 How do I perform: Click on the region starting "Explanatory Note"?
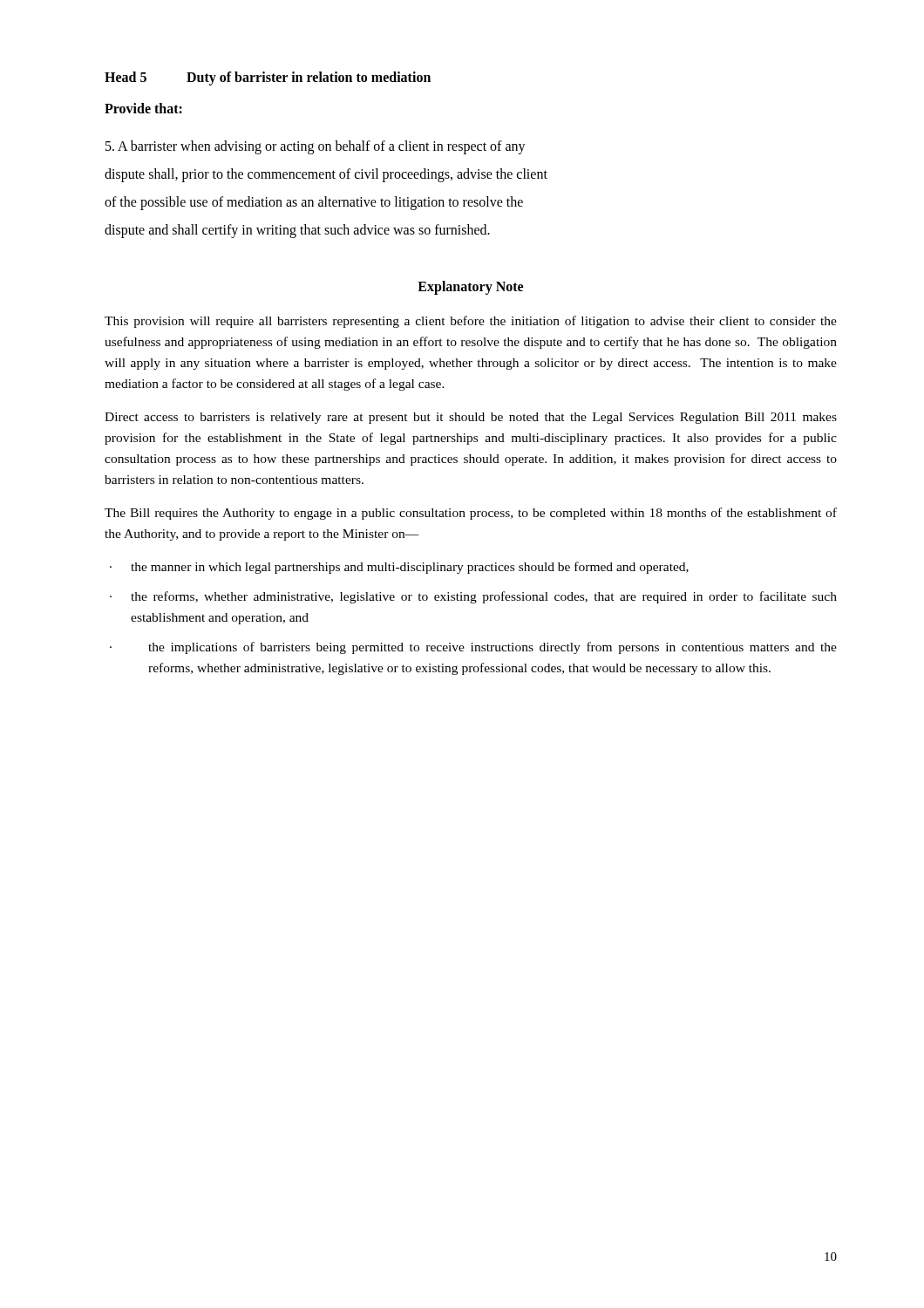click(x=471, y=286)
